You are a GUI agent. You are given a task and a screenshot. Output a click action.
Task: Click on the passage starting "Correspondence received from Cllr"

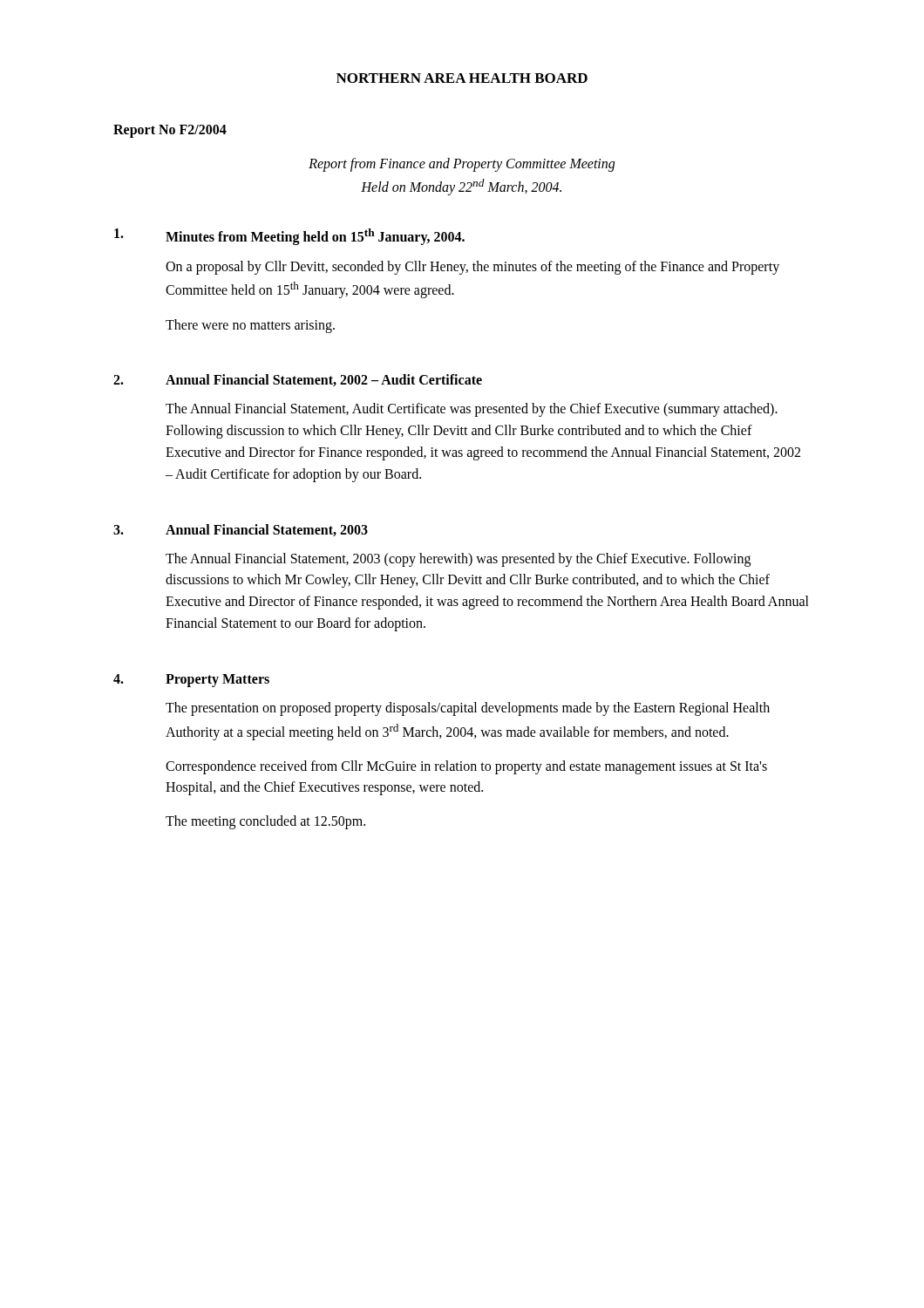tap(466, 777)
